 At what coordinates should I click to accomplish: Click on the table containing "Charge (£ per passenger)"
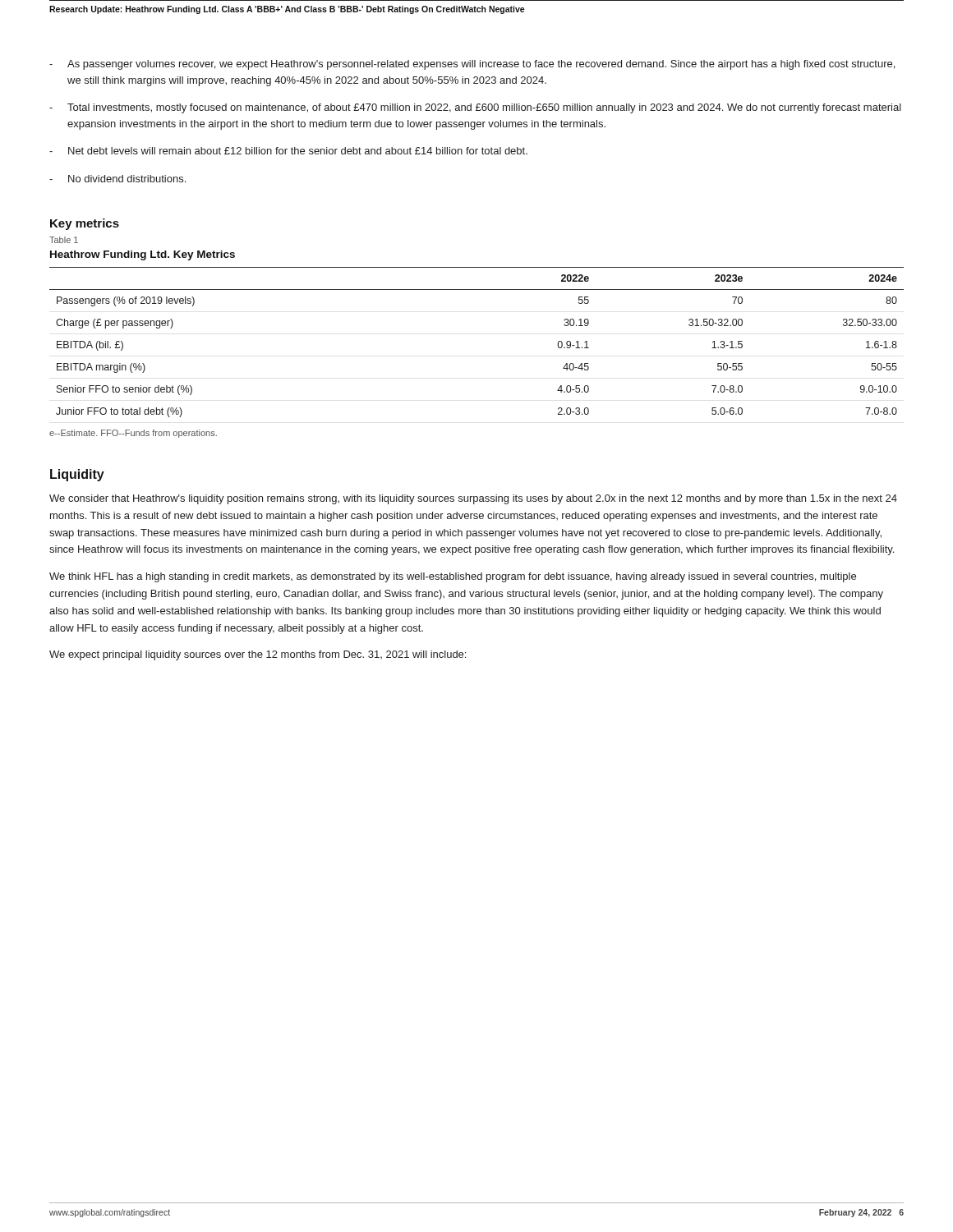[476, 345]
